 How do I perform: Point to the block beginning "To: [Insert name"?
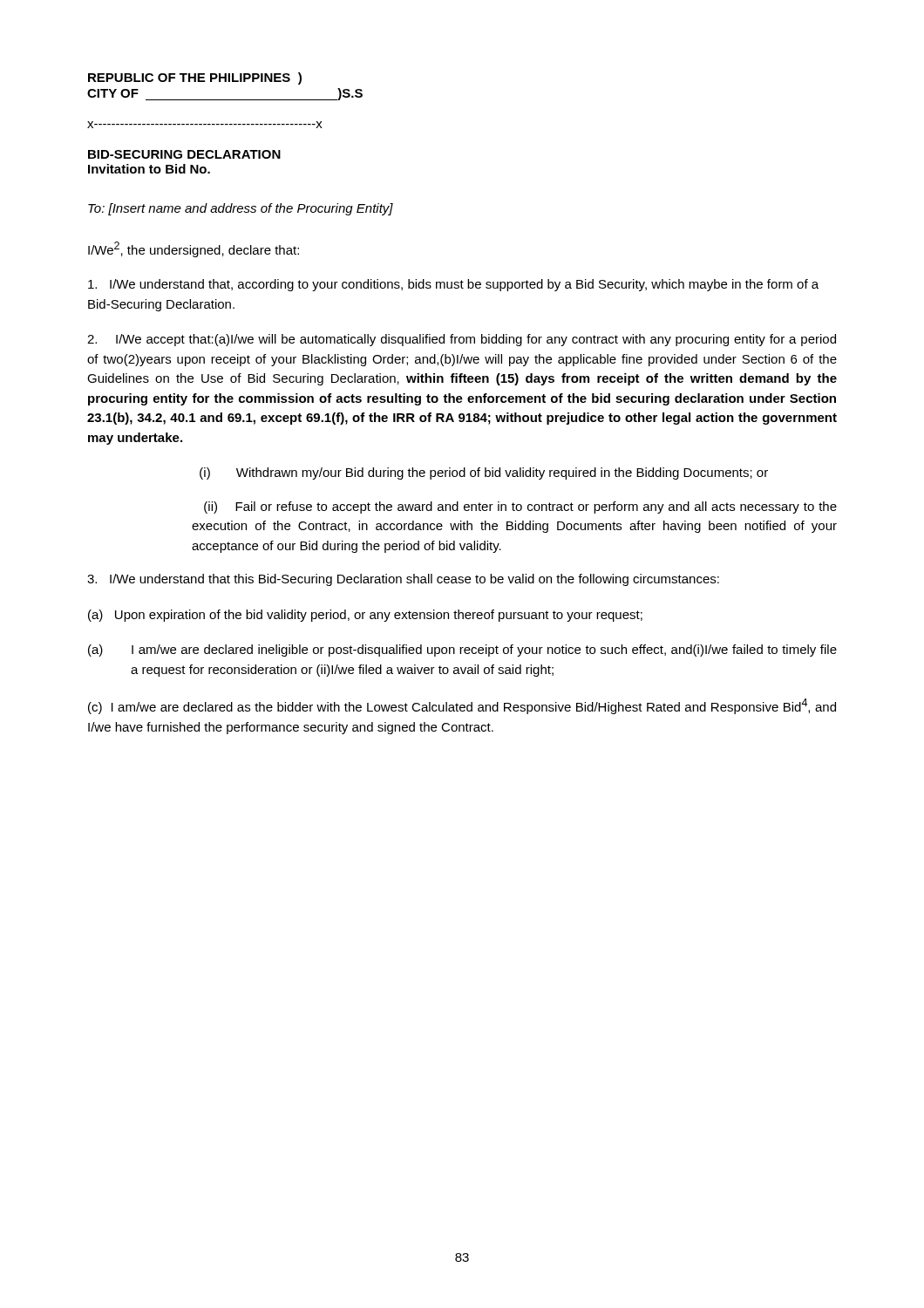(x=240, y=208)
